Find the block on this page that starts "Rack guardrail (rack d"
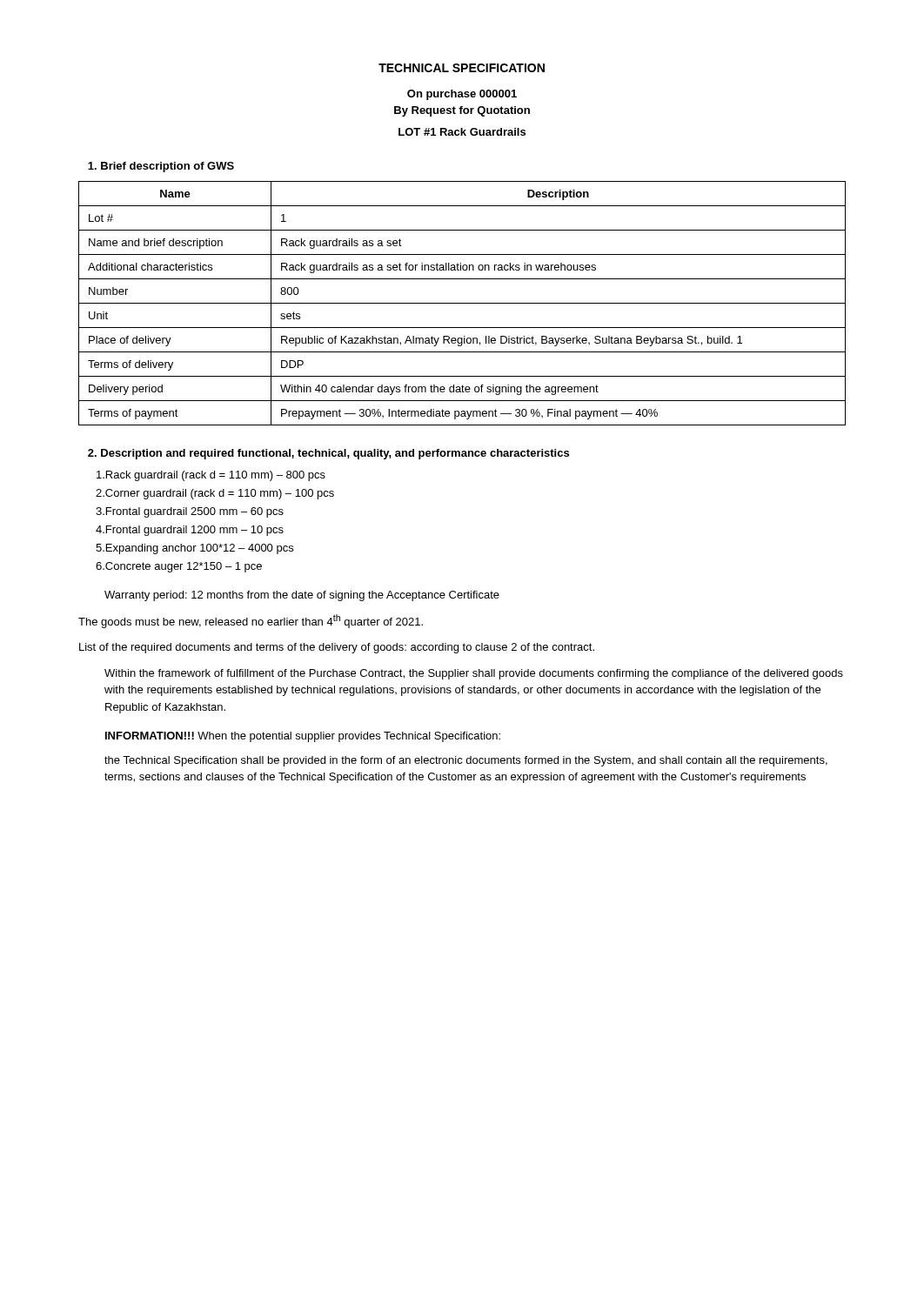The width and height of the screenshot is (924, 1305). [x=211, y=475]
